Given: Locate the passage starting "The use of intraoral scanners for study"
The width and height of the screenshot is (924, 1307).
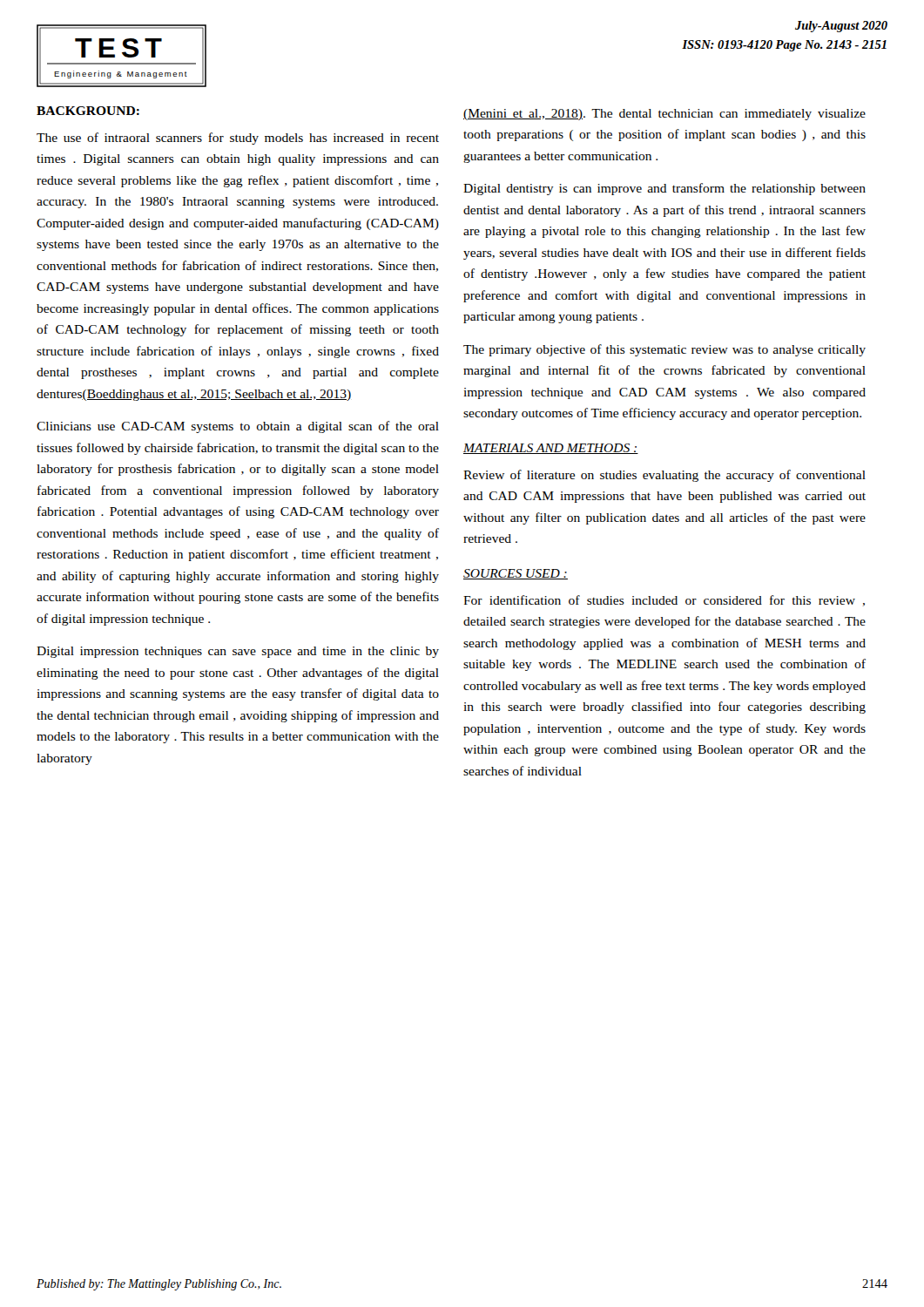Looking at the screenshot, I should [238, 265].
